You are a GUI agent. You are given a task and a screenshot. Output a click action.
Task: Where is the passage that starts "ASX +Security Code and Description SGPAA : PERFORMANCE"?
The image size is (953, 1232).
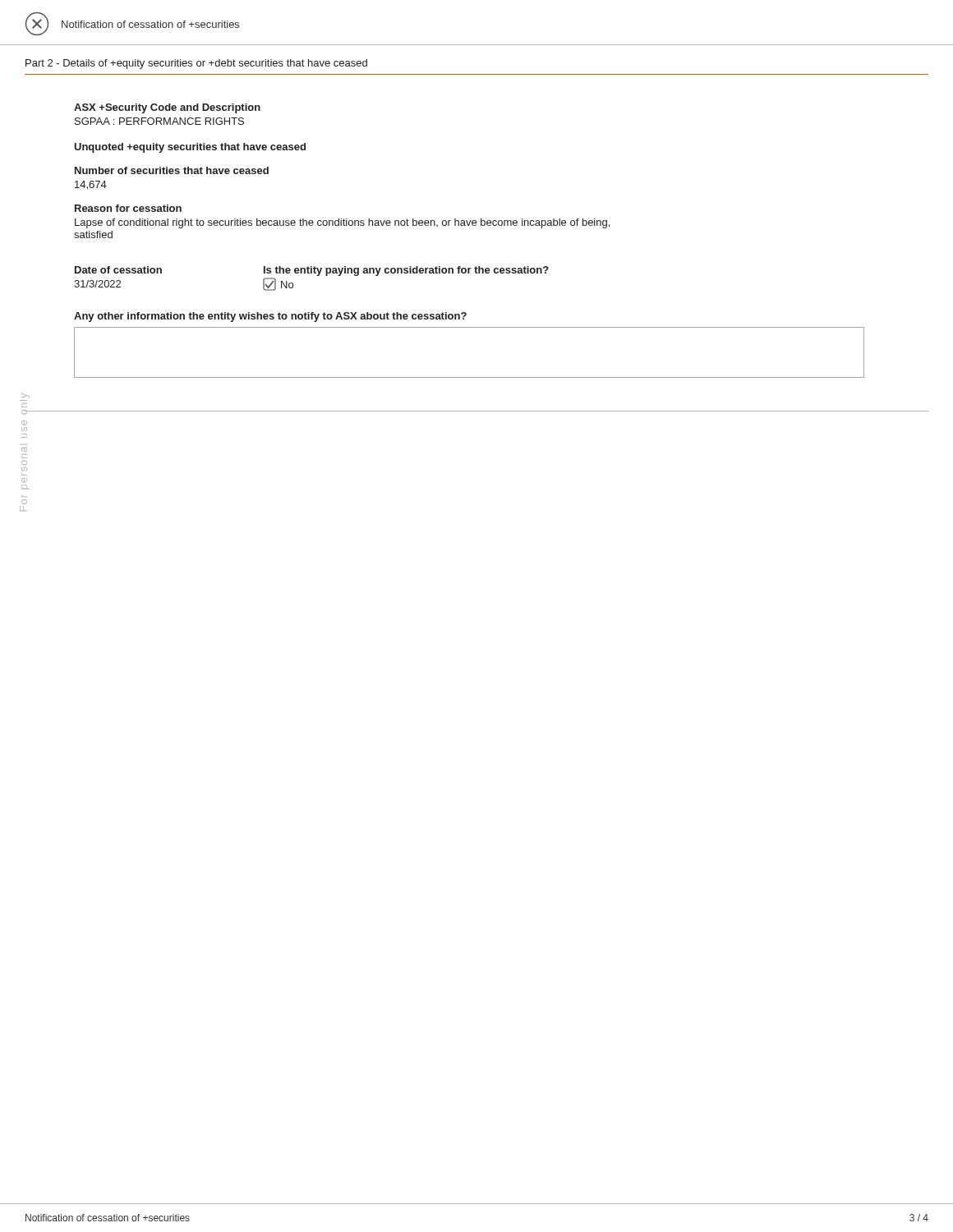coord(167,108)
